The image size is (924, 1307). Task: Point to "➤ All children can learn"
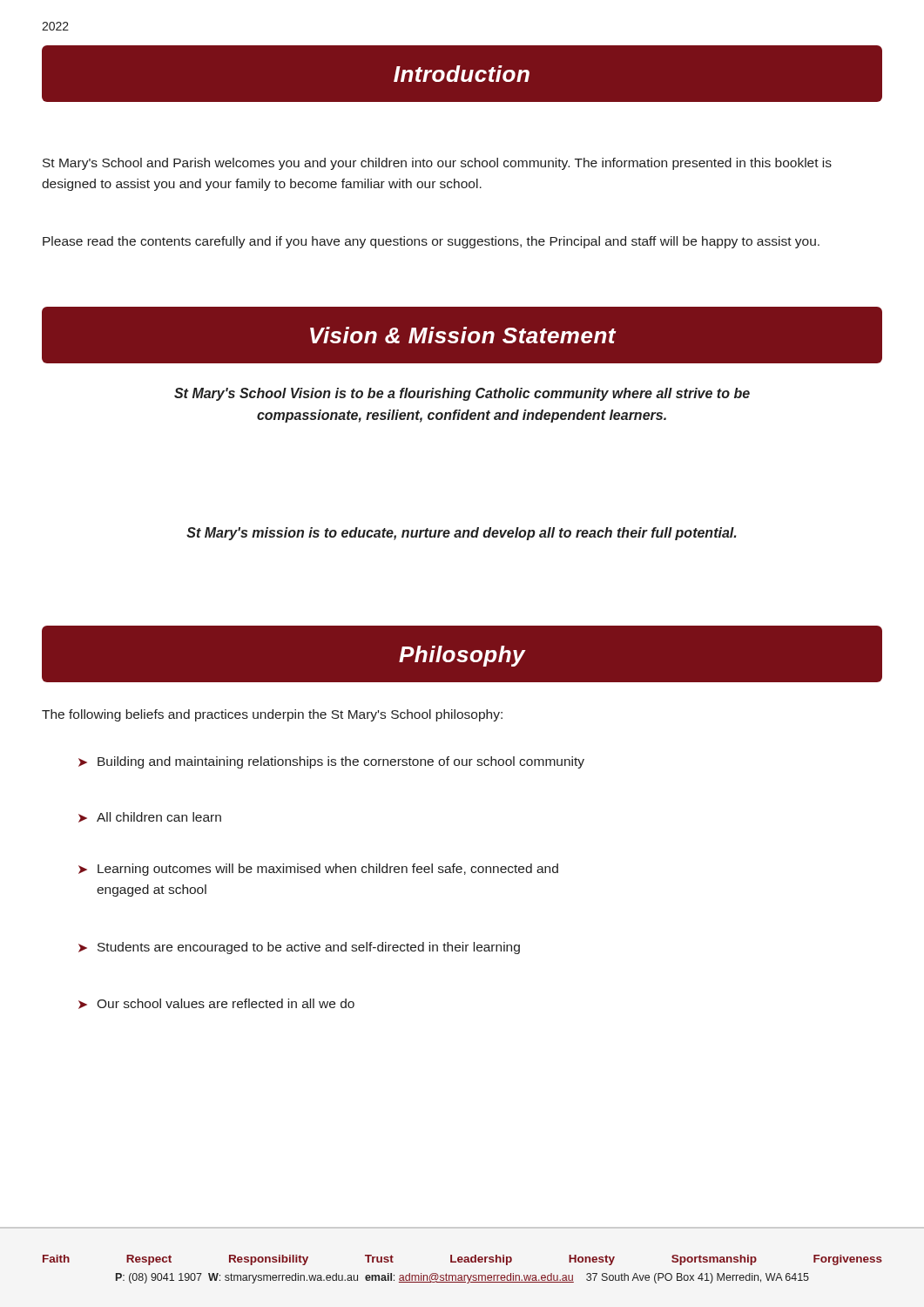149,818
